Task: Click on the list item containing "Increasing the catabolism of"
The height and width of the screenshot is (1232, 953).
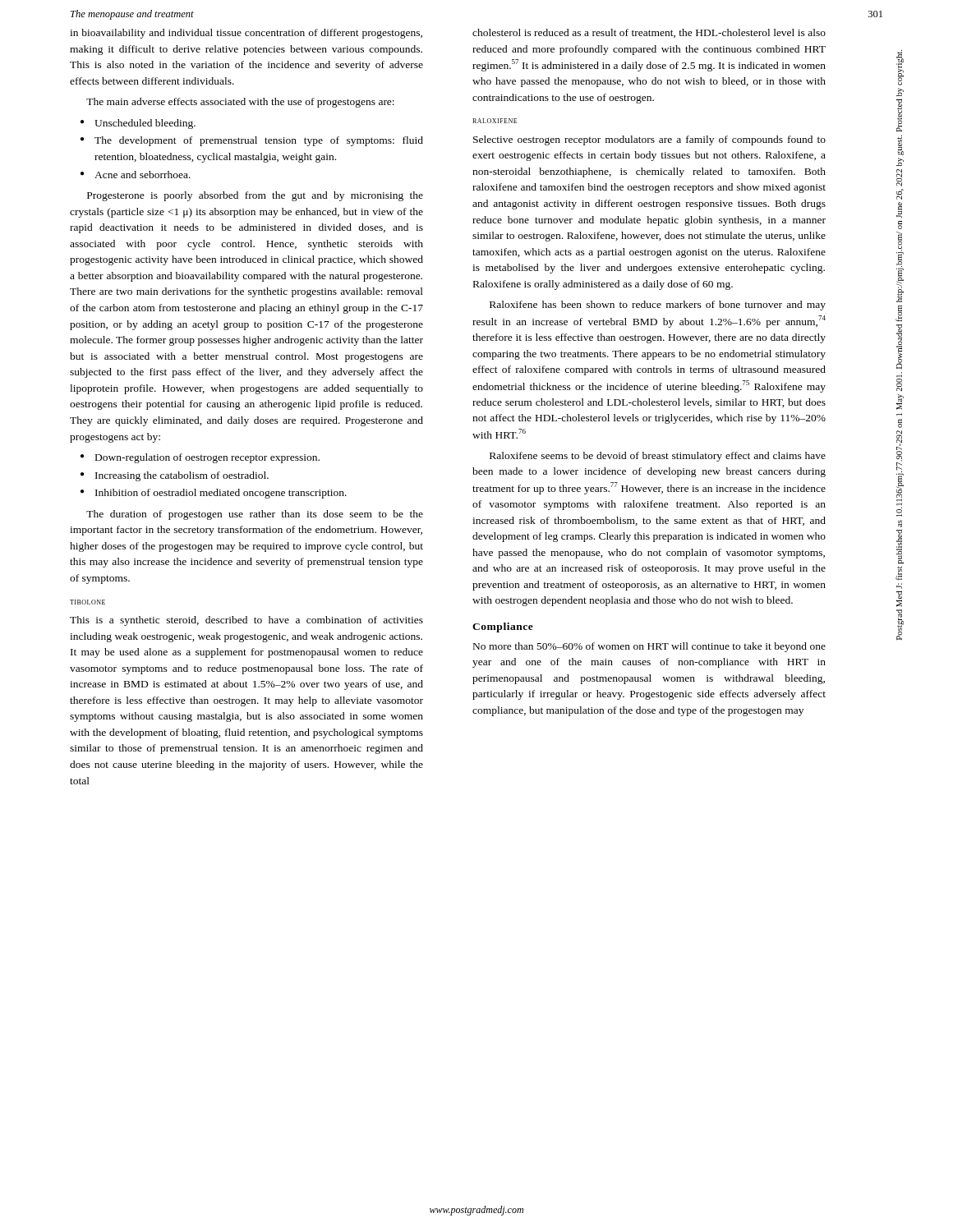Action: pos(182,475)
